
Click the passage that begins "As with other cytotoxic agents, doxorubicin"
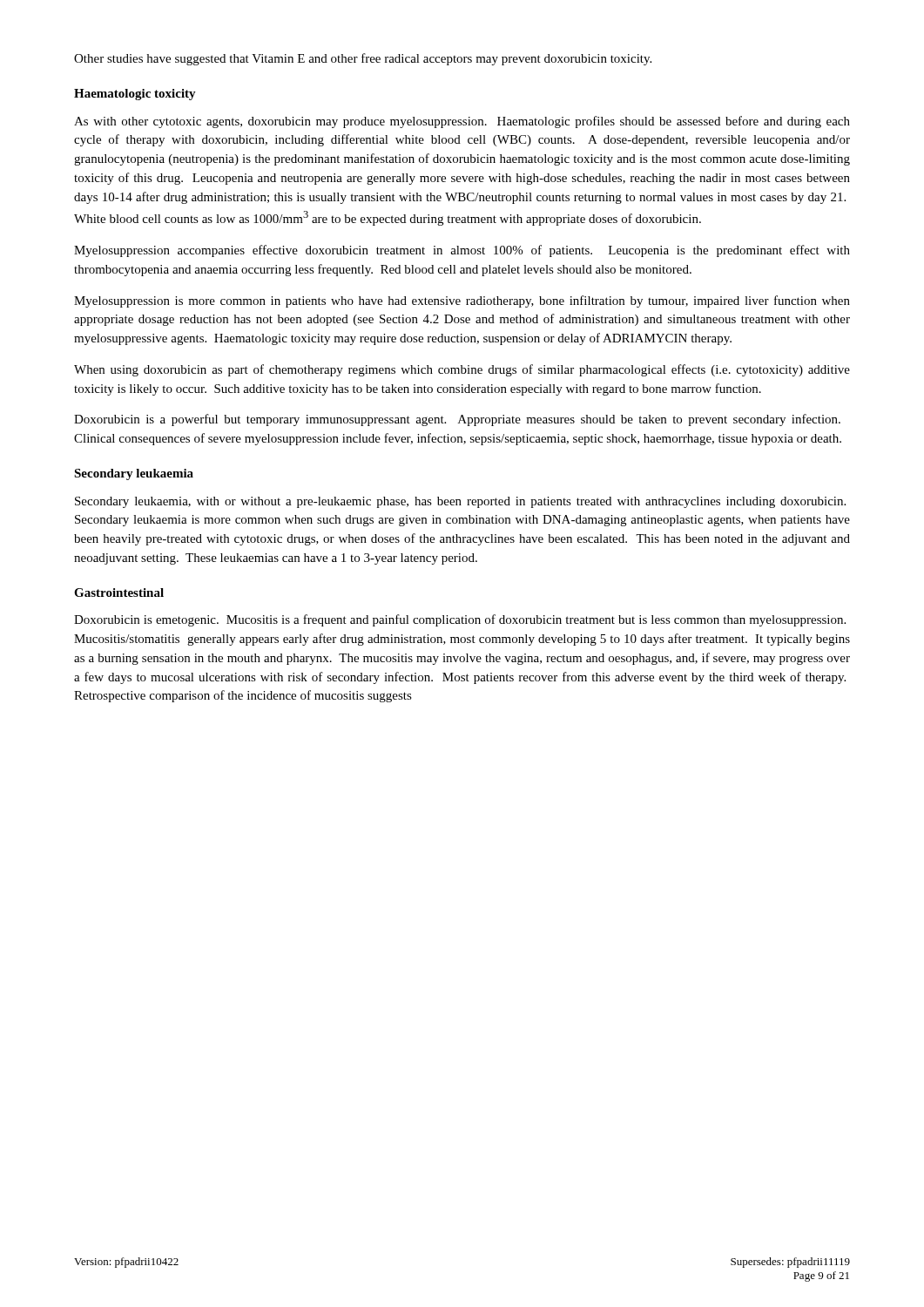point(462,171)
